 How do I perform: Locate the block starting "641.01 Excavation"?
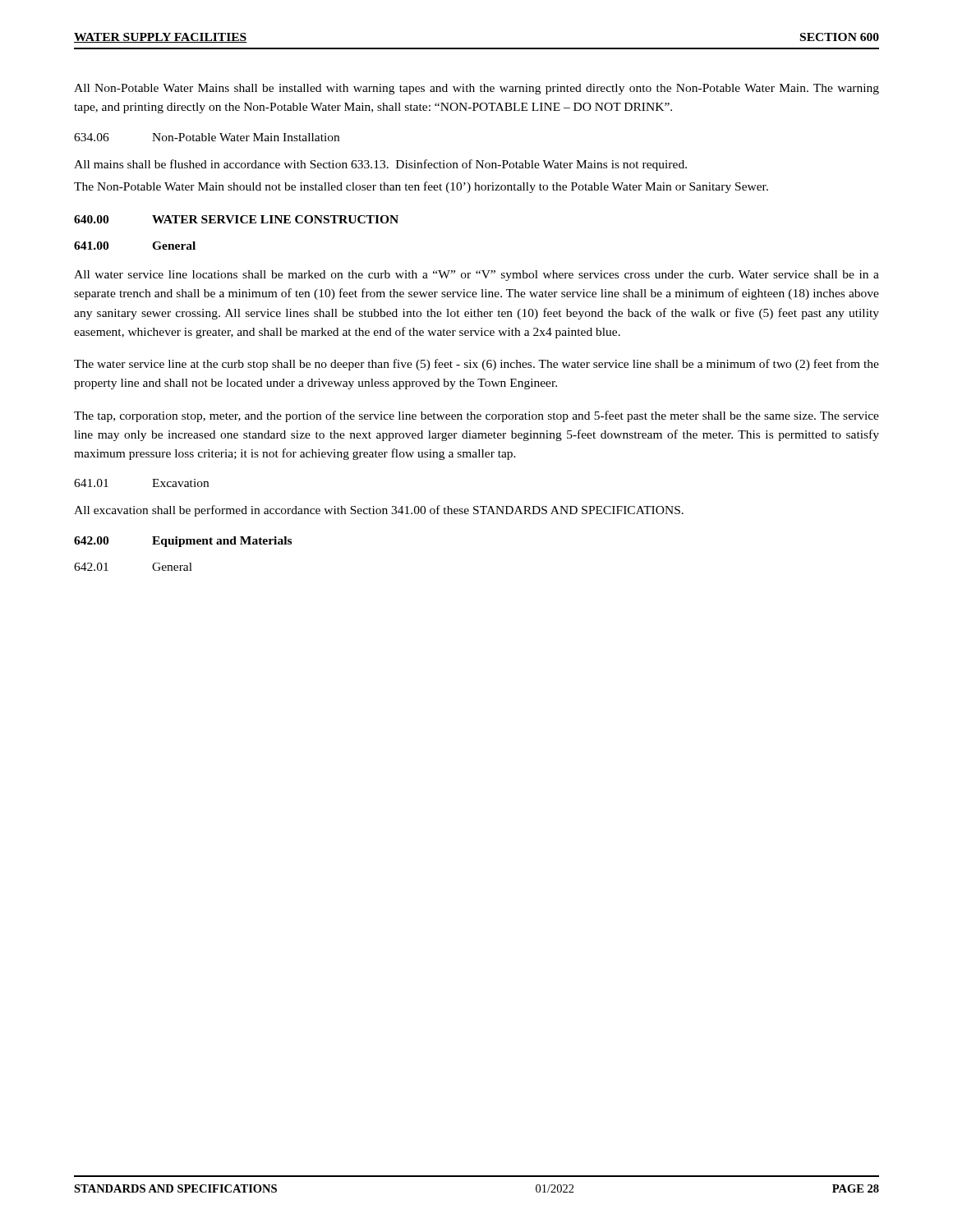click(x=142, y=483)
